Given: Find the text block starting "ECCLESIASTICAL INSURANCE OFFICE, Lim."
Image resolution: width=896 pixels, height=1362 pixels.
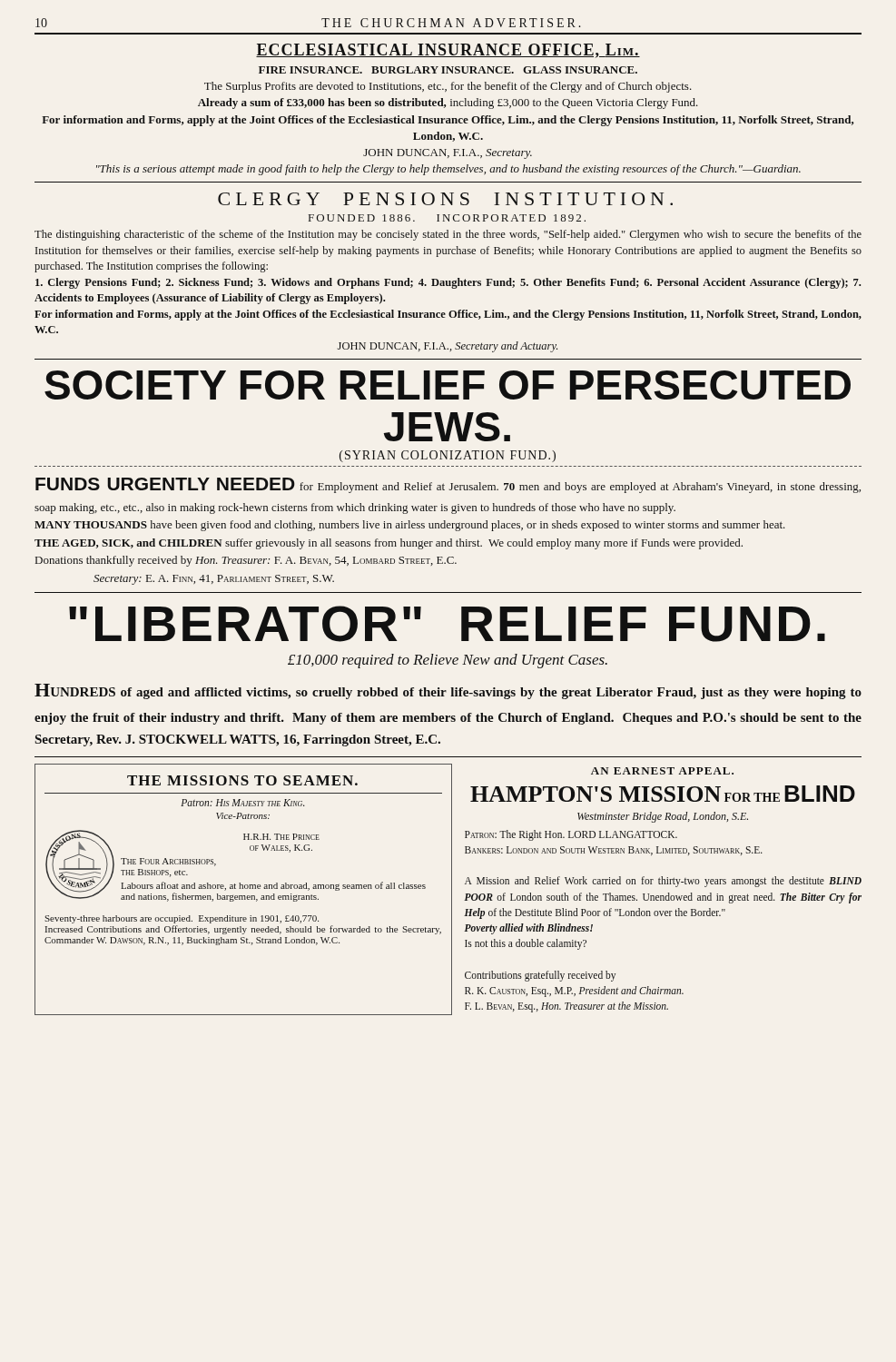Looking at the screenshot, I should point(448,50).
